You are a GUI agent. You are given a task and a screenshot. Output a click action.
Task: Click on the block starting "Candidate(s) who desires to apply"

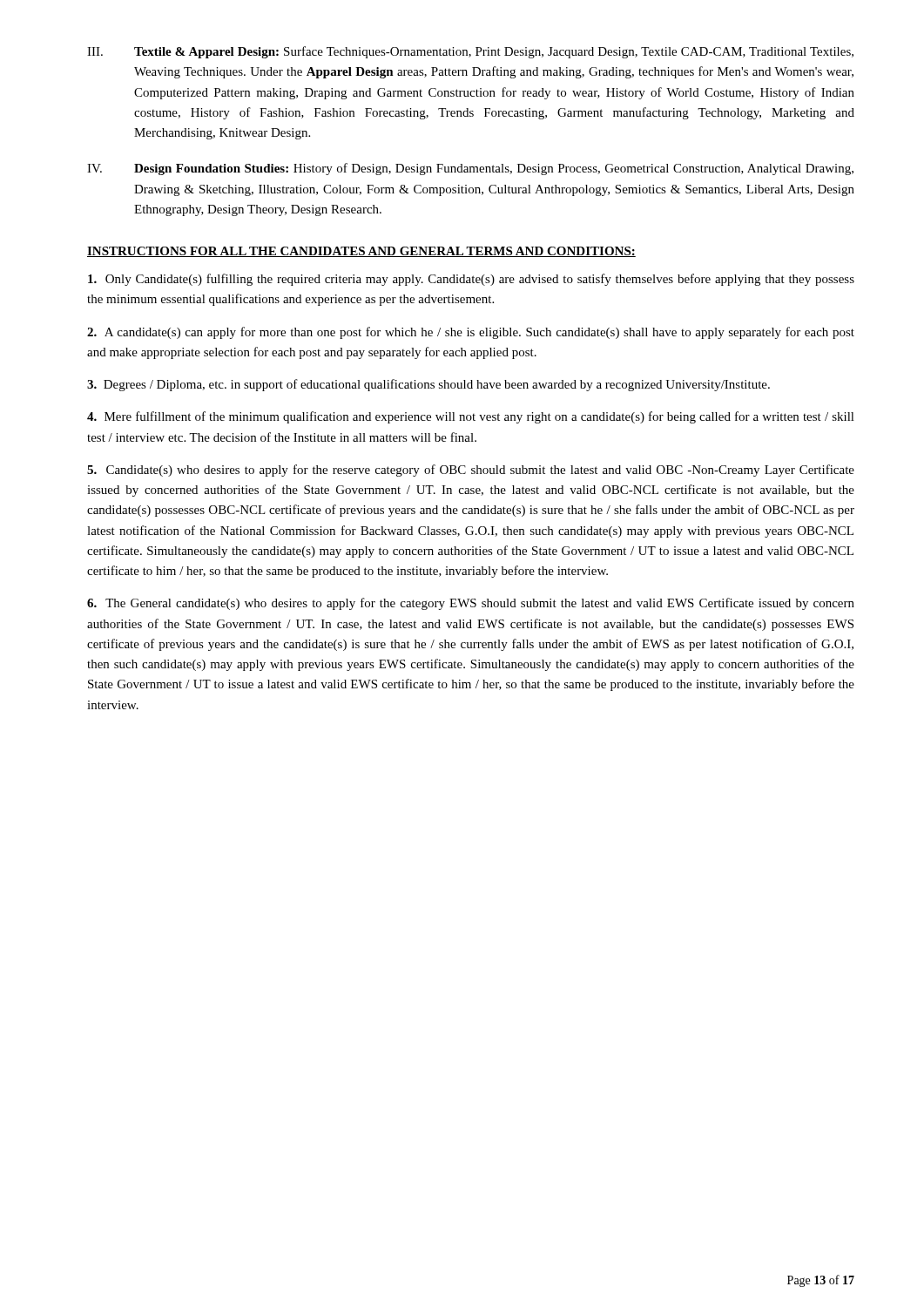[x=471, y=520]
